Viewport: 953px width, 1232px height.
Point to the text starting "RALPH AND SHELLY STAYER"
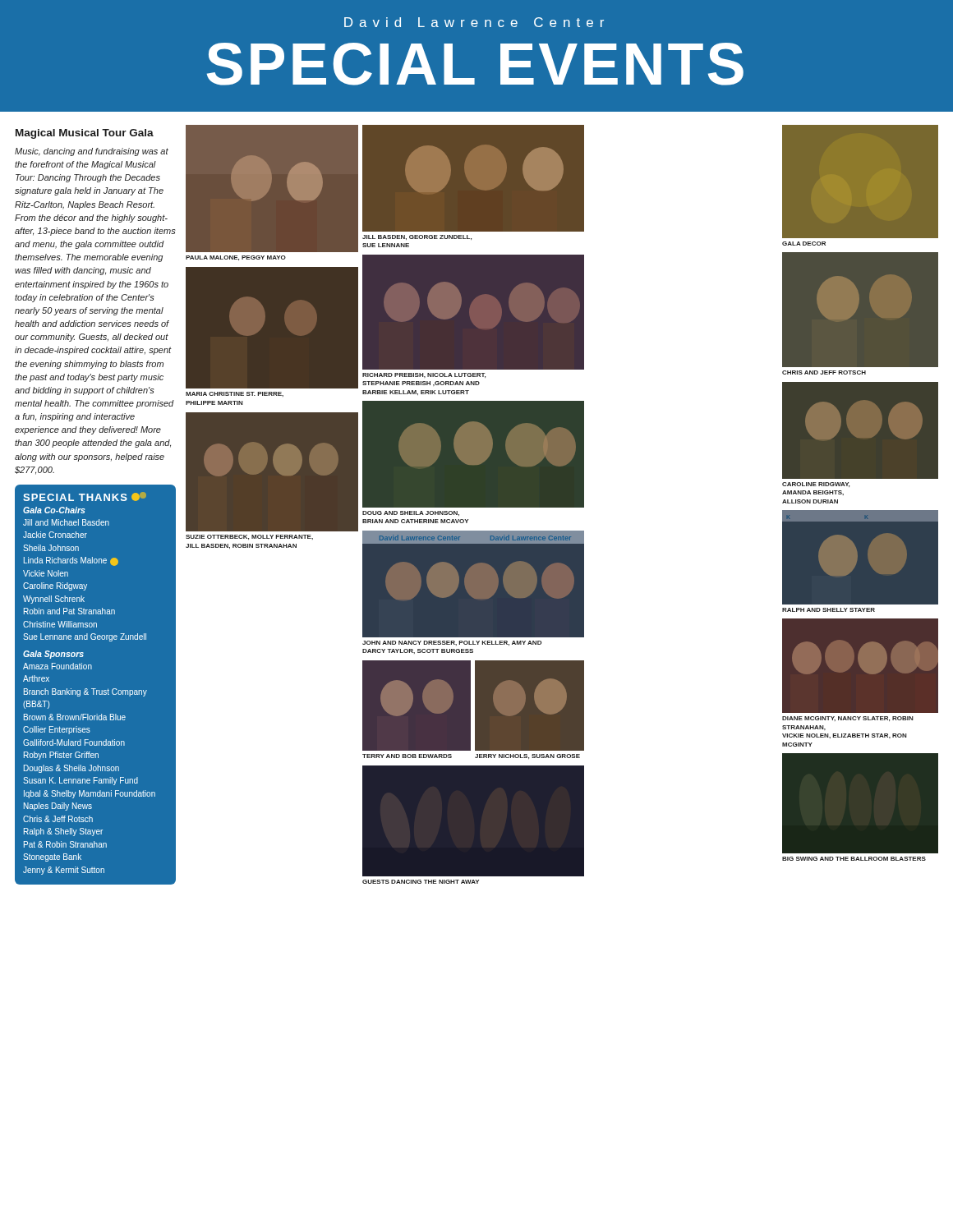pyautogui.click(x=829, y=610)
